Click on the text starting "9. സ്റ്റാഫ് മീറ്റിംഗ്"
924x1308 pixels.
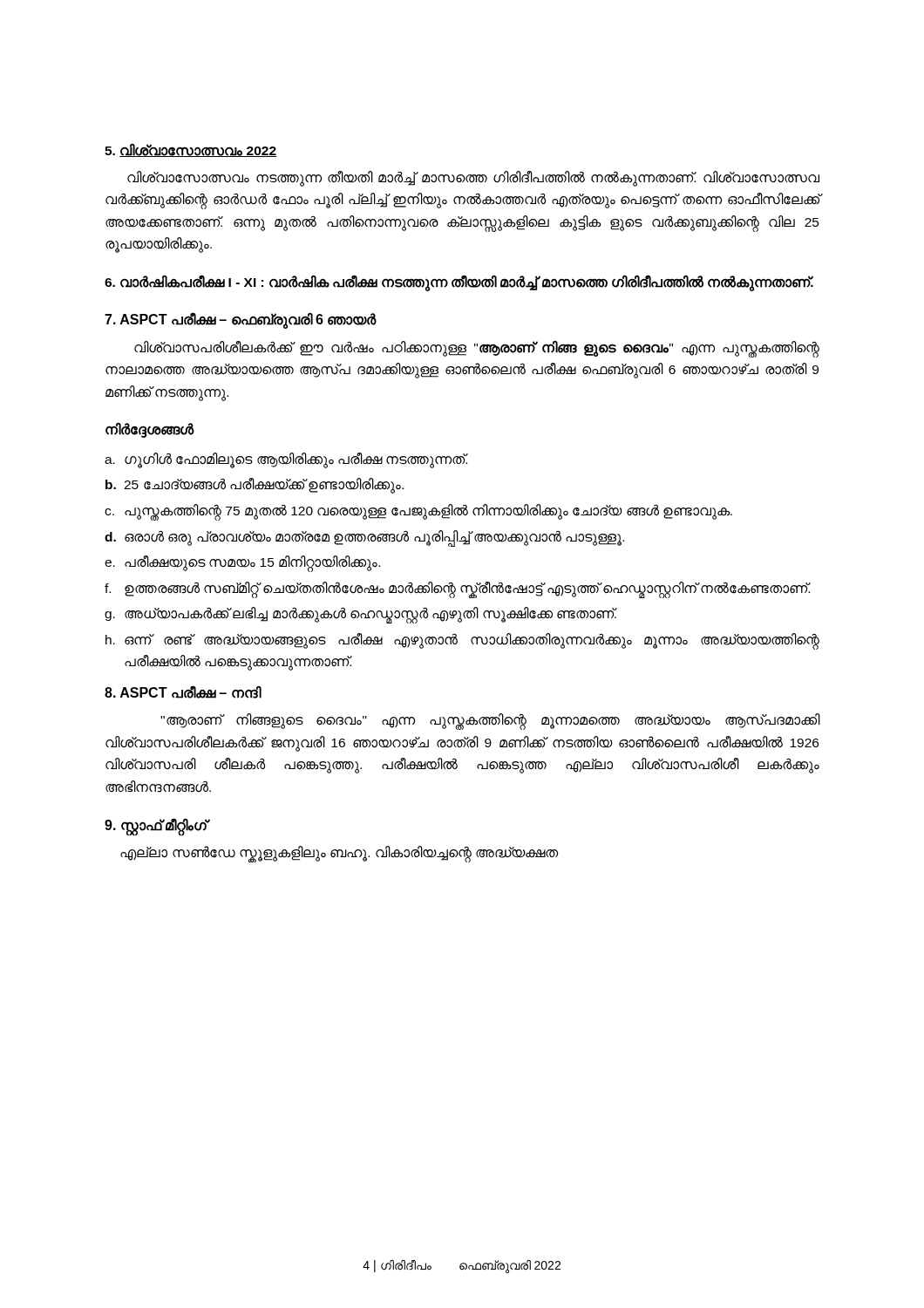[x=156, y=825]
